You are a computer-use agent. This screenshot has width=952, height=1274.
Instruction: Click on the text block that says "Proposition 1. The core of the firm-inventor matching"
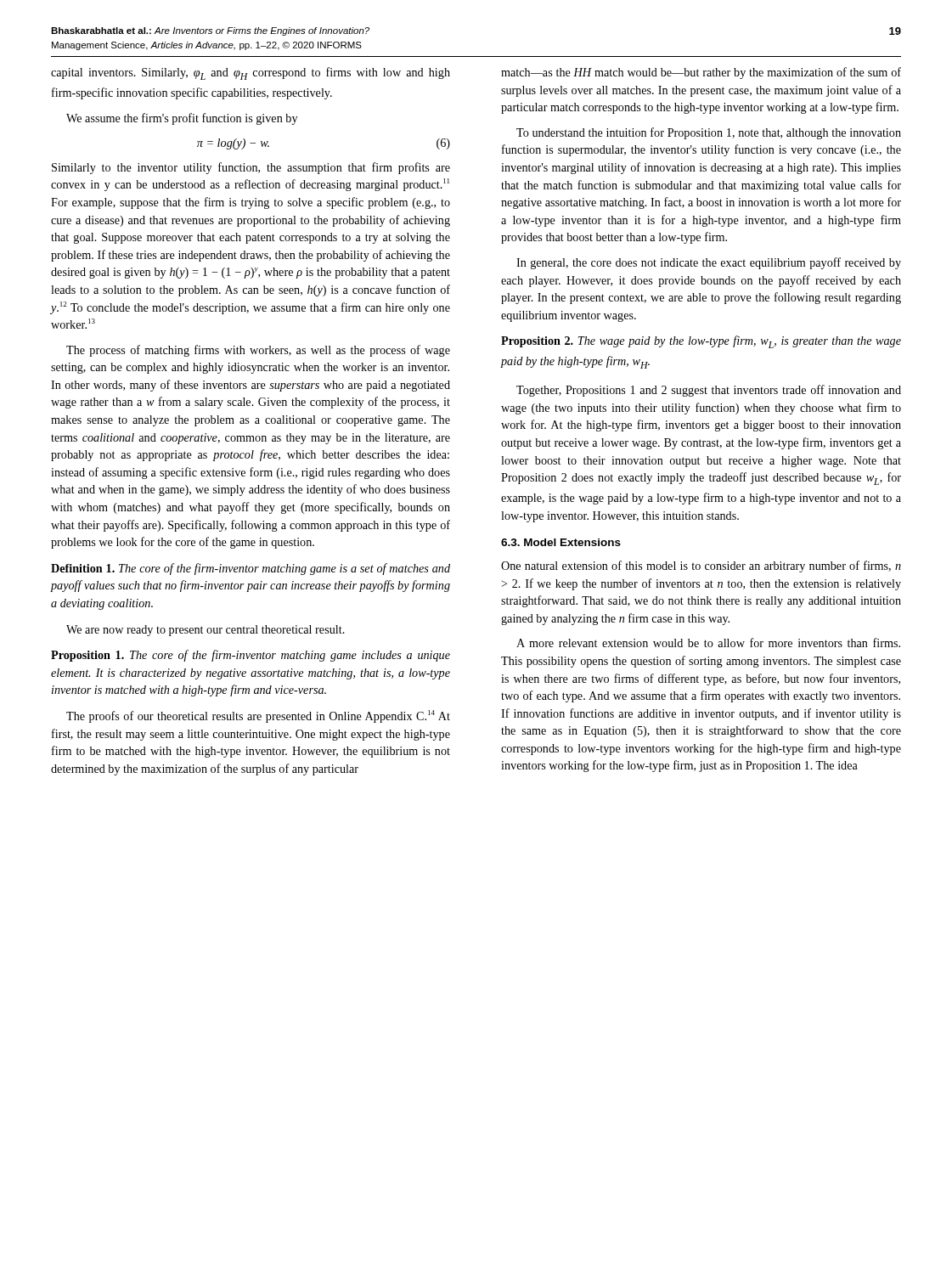point(251,673)
